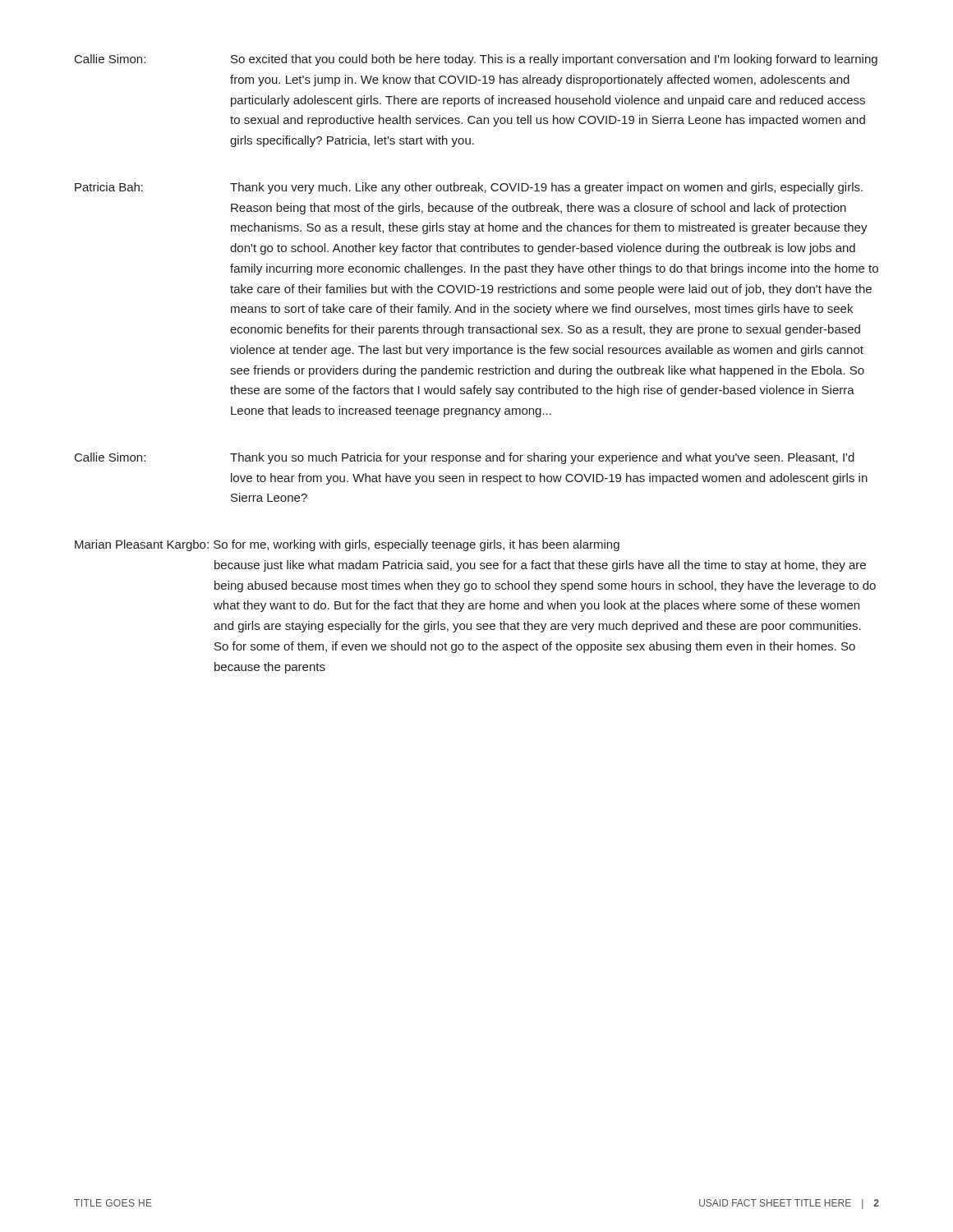
Task: Locate the block starting "Callie Simon: So excited that you could"
Action: click(476, 100)
